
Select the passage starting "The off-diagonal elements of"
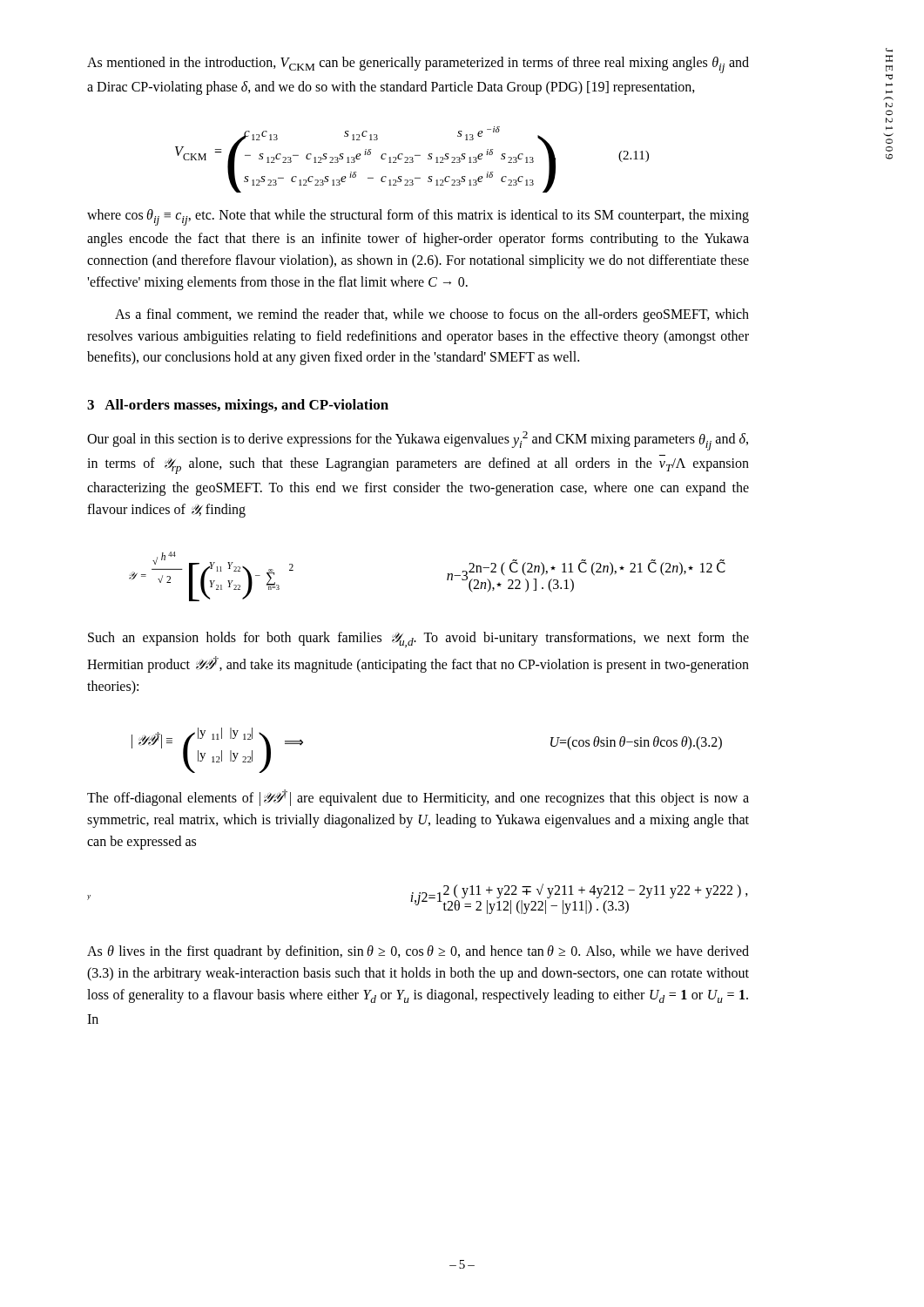[418, 817]
